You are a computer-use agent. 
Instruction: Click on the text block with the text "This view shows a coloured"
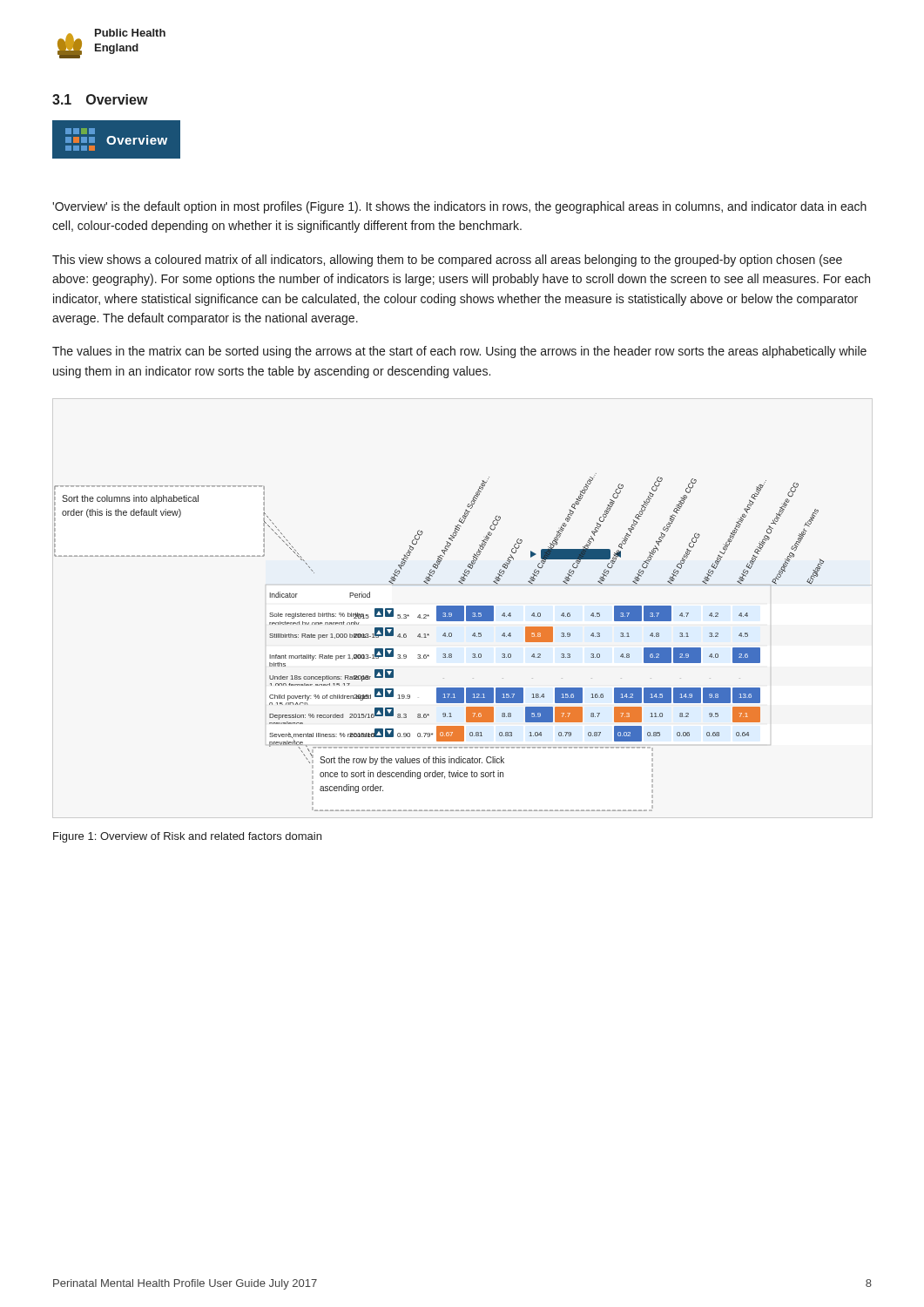[x=462, y=289]
